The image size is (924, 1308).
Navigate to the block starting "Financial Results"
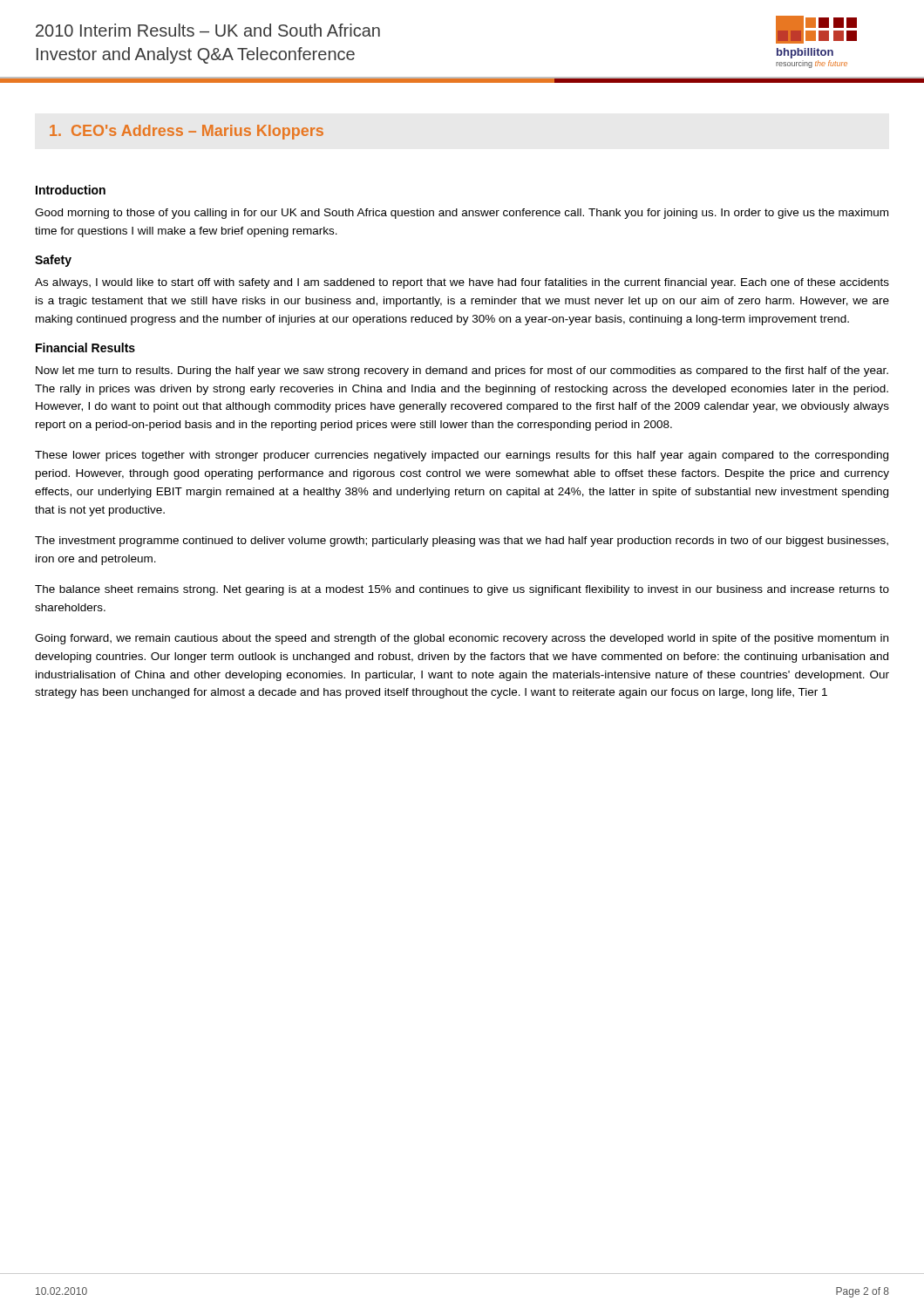click(85, 347)
